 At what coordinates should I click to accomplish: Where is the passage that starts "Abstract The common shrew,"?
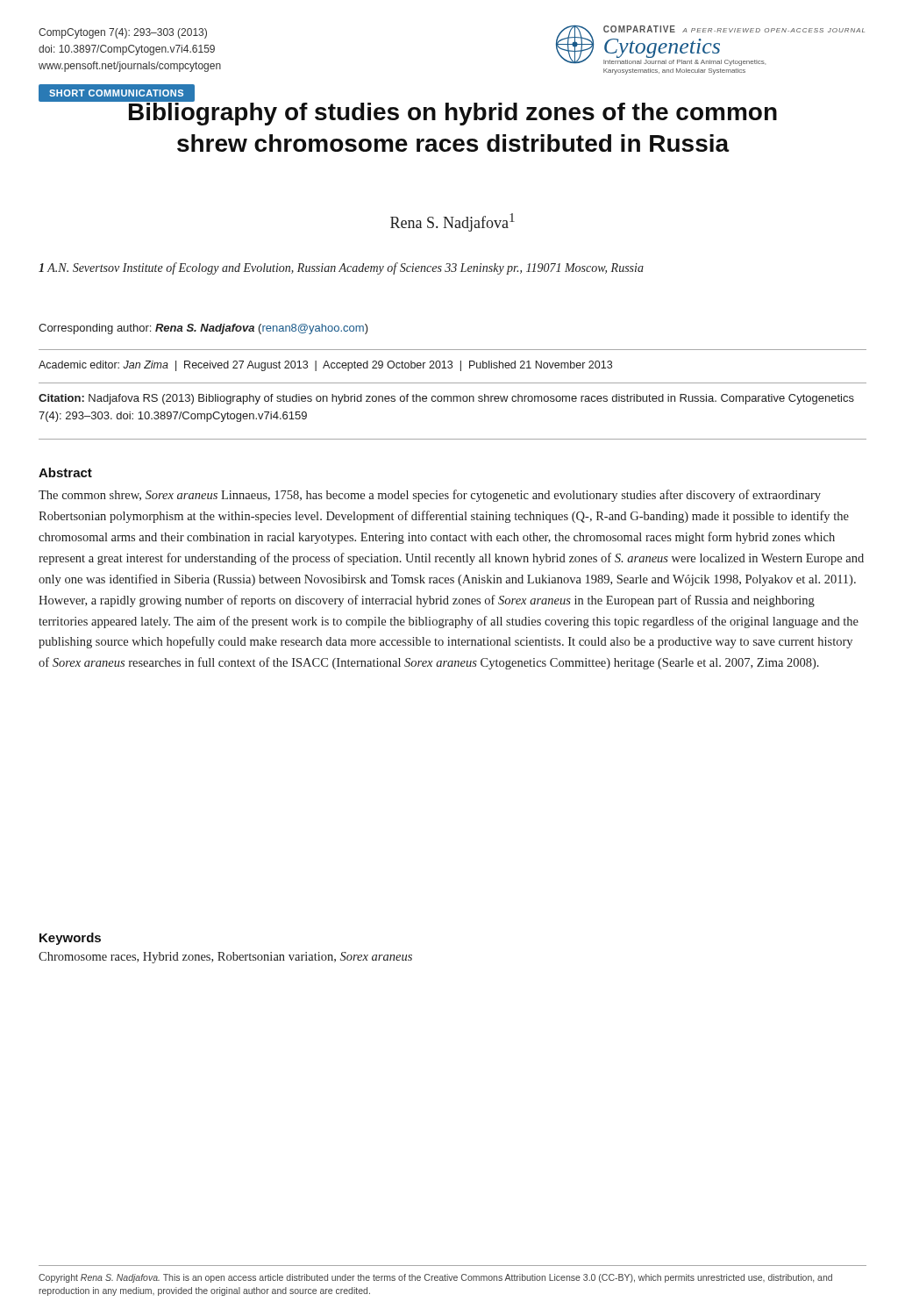[x=452, y=569]
